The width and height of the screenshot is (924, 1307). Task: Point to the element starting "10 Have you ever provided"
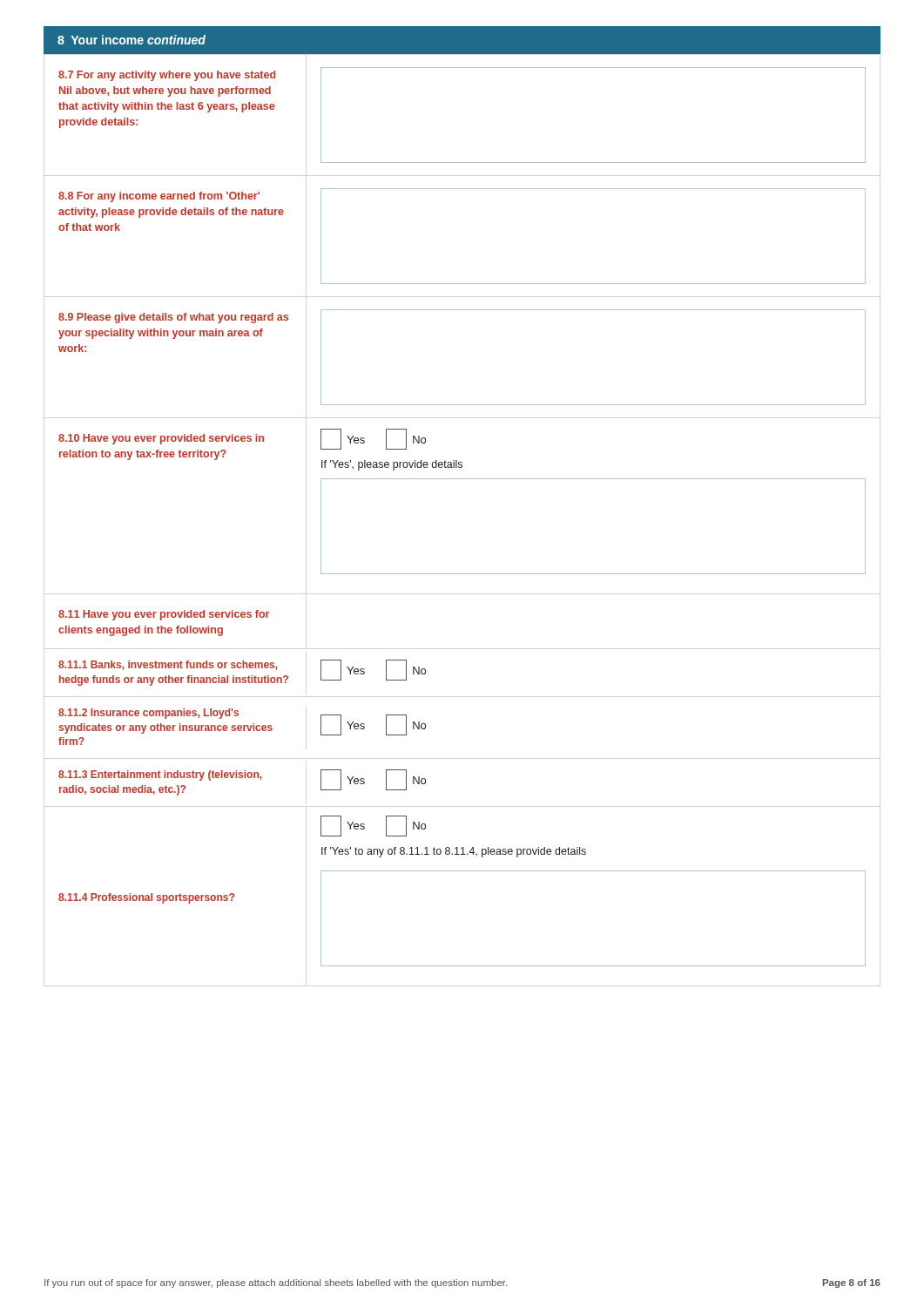[x=462, y=506]
